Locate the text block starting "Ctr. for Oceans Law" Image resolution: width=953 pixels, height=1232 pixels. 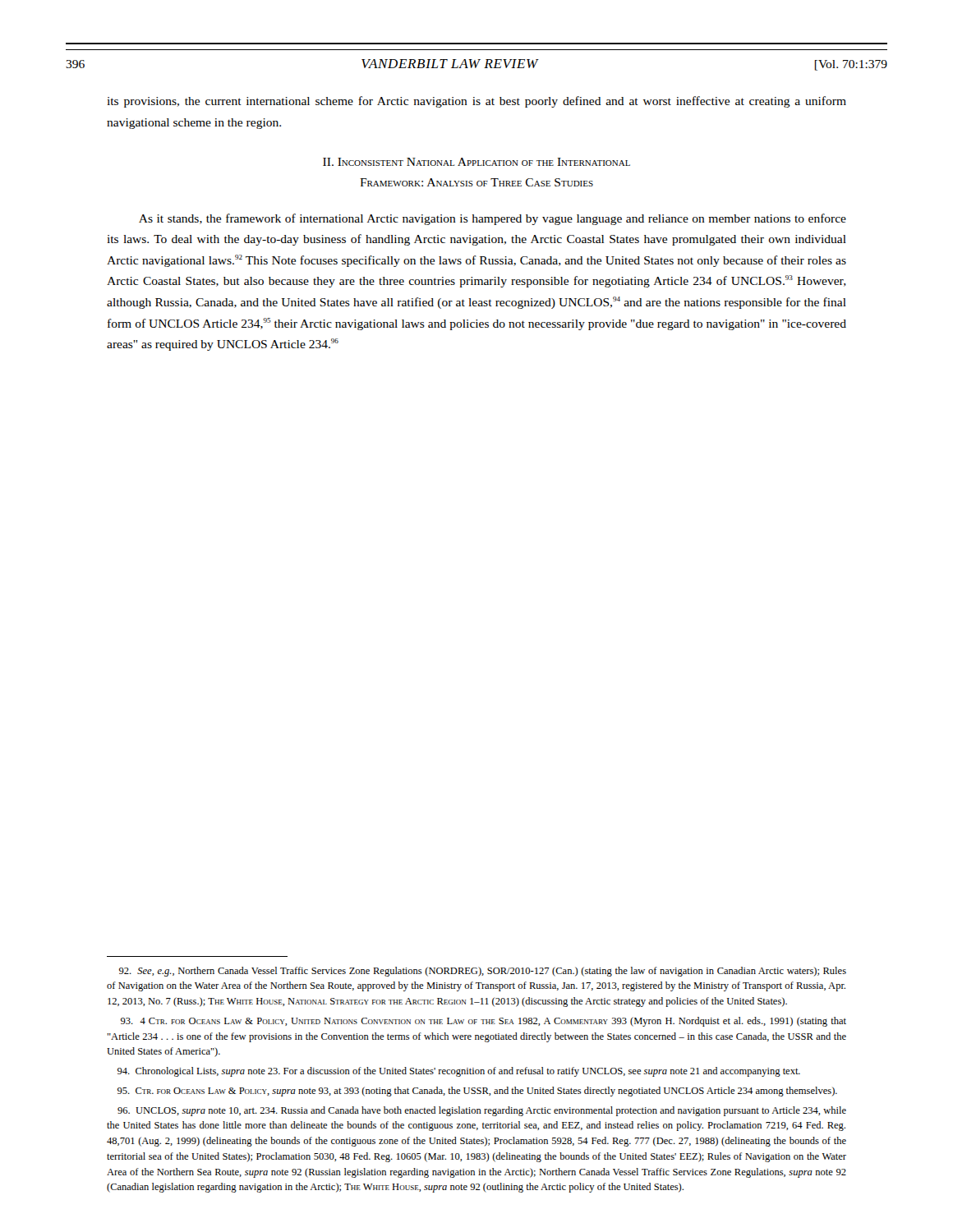point(472,1091)
